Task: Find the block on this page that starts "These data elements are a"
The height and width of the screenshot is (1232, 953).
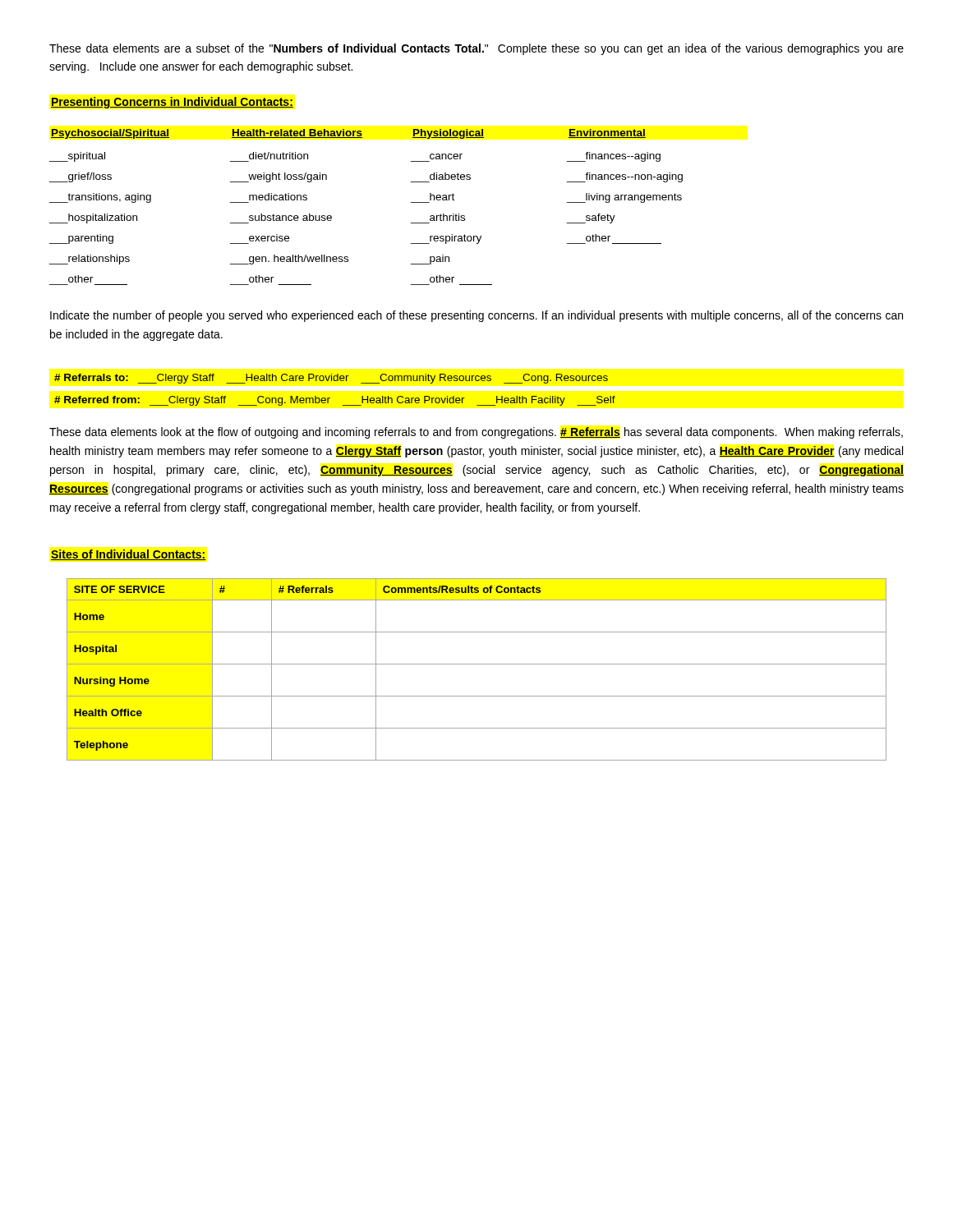Action: 476,58
